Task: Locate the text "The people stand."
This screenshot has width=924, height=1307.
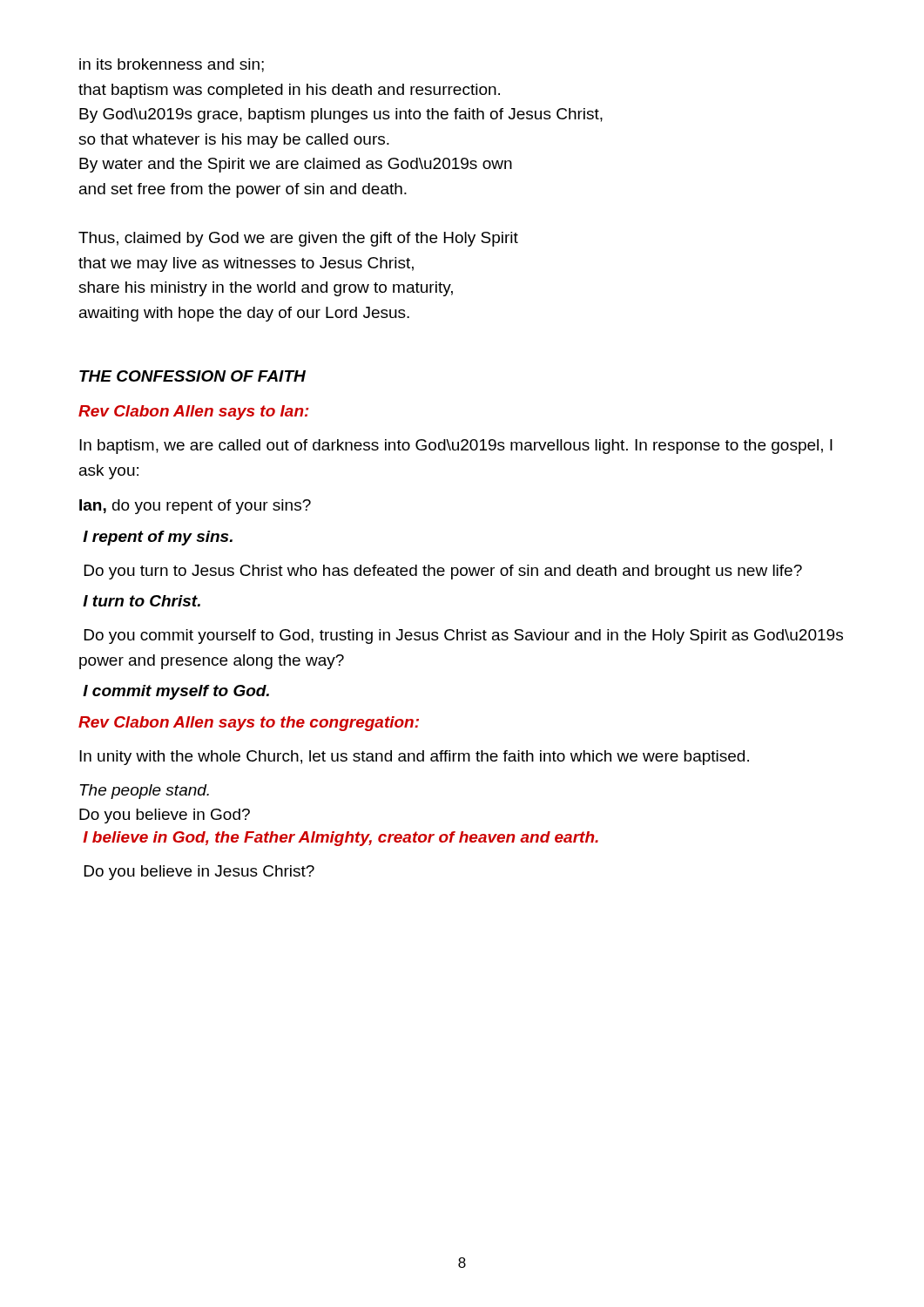Action: pos(145,789)
